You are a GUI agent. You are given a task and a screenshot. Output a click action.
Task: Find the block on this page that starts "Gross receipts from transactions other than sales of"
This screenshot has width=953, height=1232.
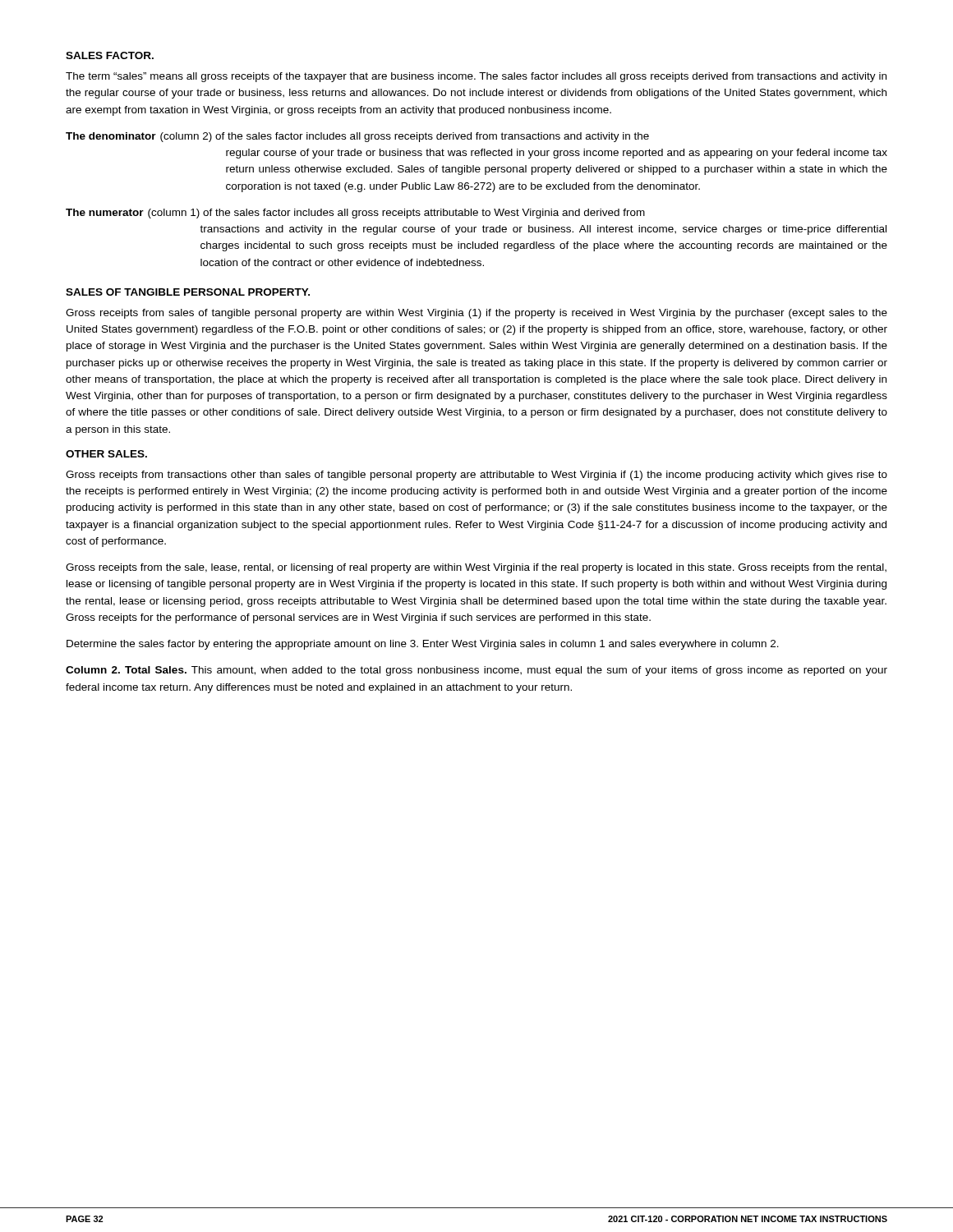pos(476,507)
